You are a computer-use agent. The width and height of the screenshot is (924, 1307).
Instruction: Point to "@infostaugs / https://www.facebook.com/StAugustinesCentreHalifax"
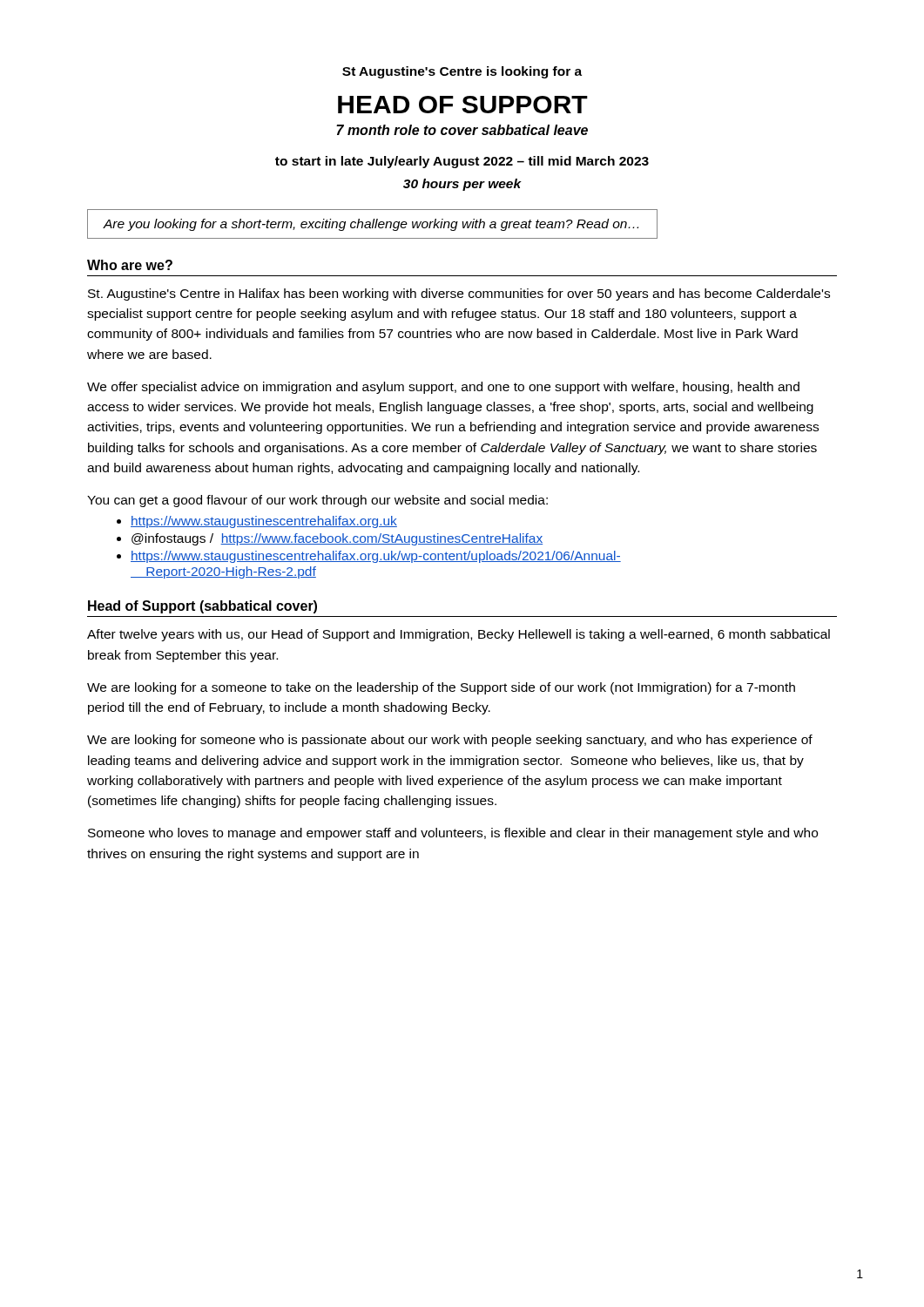(x=337, y=538)
